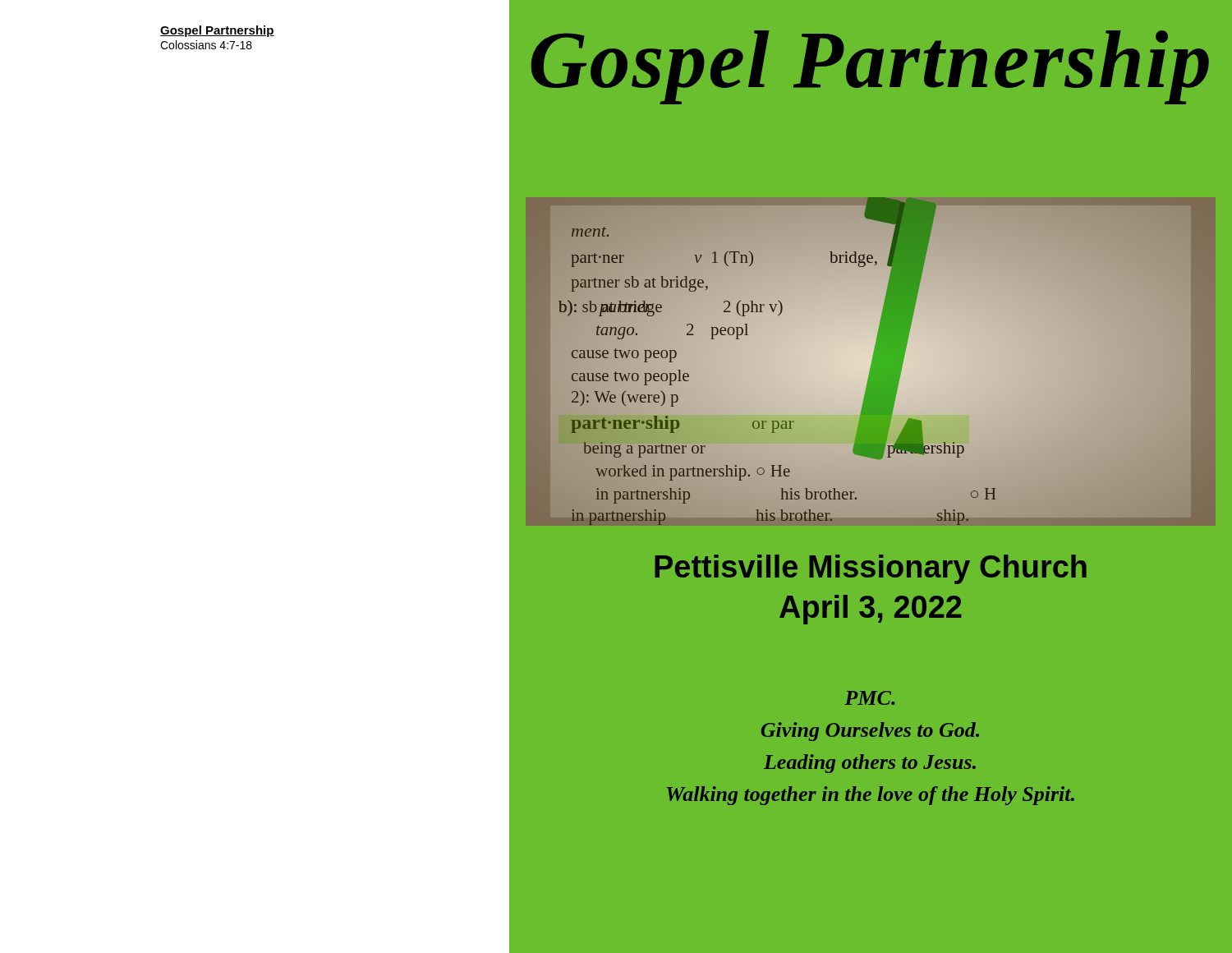Screen dimensions: 953x1232
Task: Click on the text block containing "PMC. Giving Ourselves to God. Leading others"
Action: point(871,746)
